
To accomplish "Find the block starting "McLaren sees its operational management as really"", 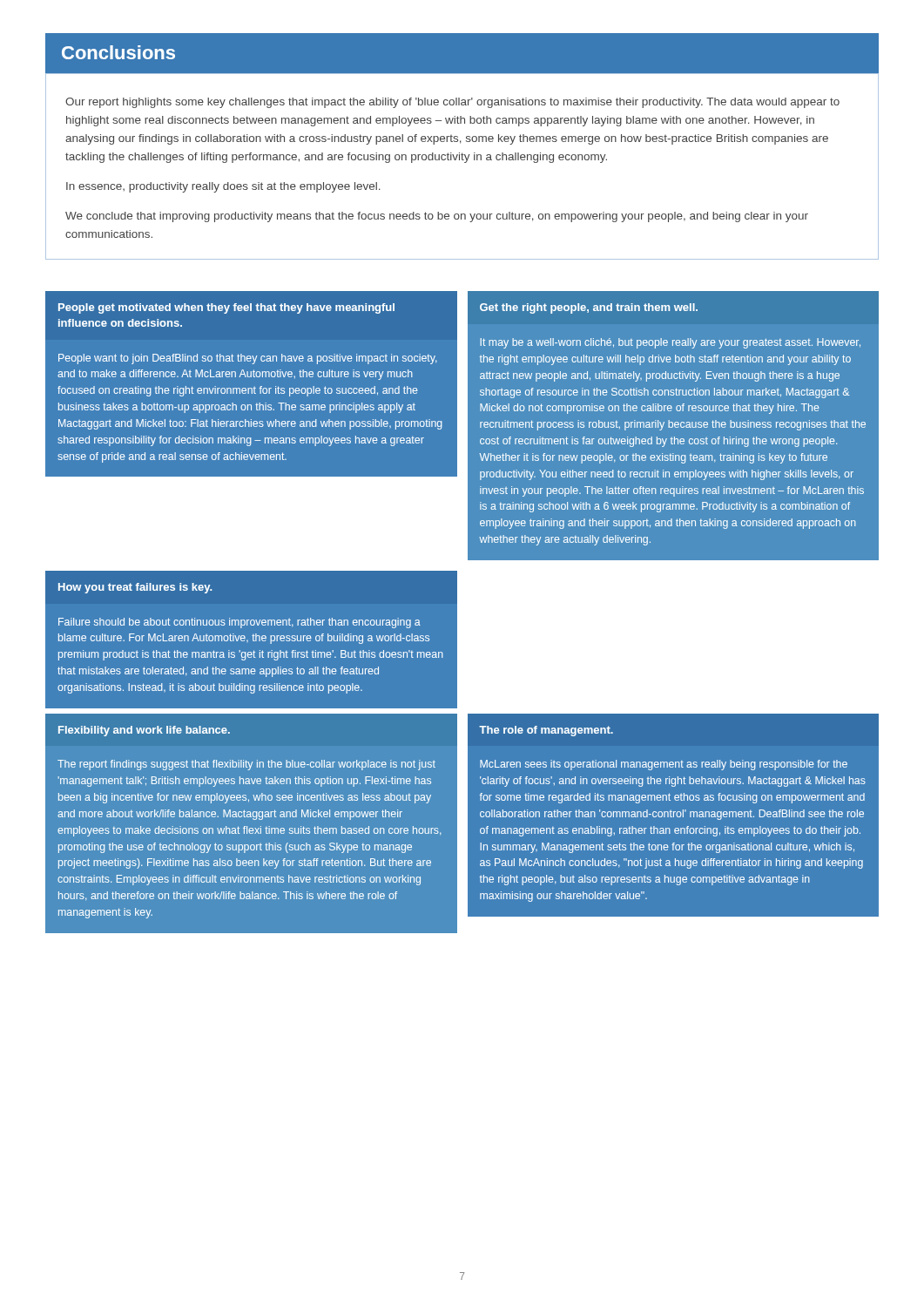I will pos(673,830).
